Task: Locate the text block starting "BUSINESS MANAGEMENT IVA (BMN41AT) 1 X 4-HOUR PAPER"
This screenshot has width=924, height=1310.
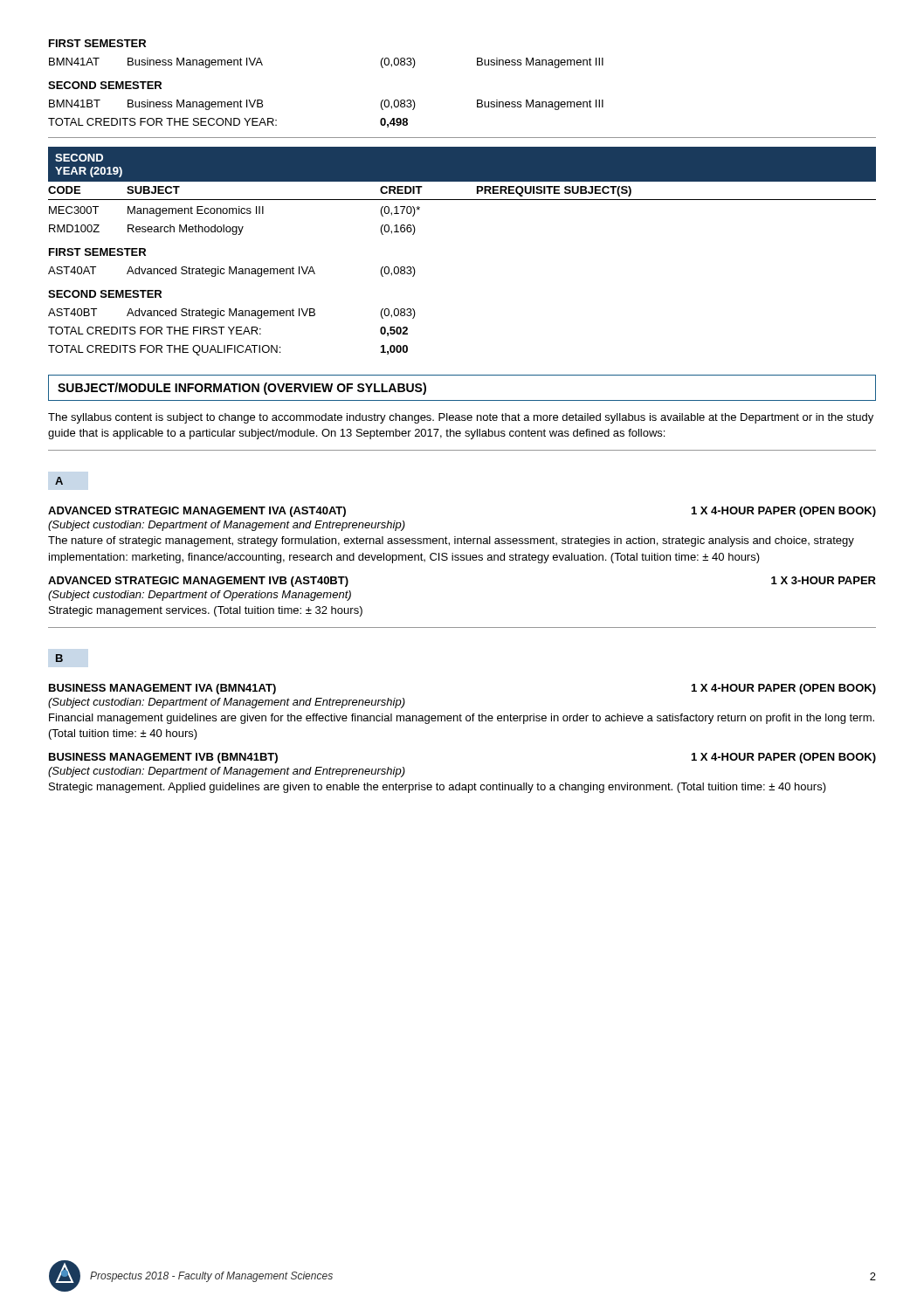Action: coord(462,711)
